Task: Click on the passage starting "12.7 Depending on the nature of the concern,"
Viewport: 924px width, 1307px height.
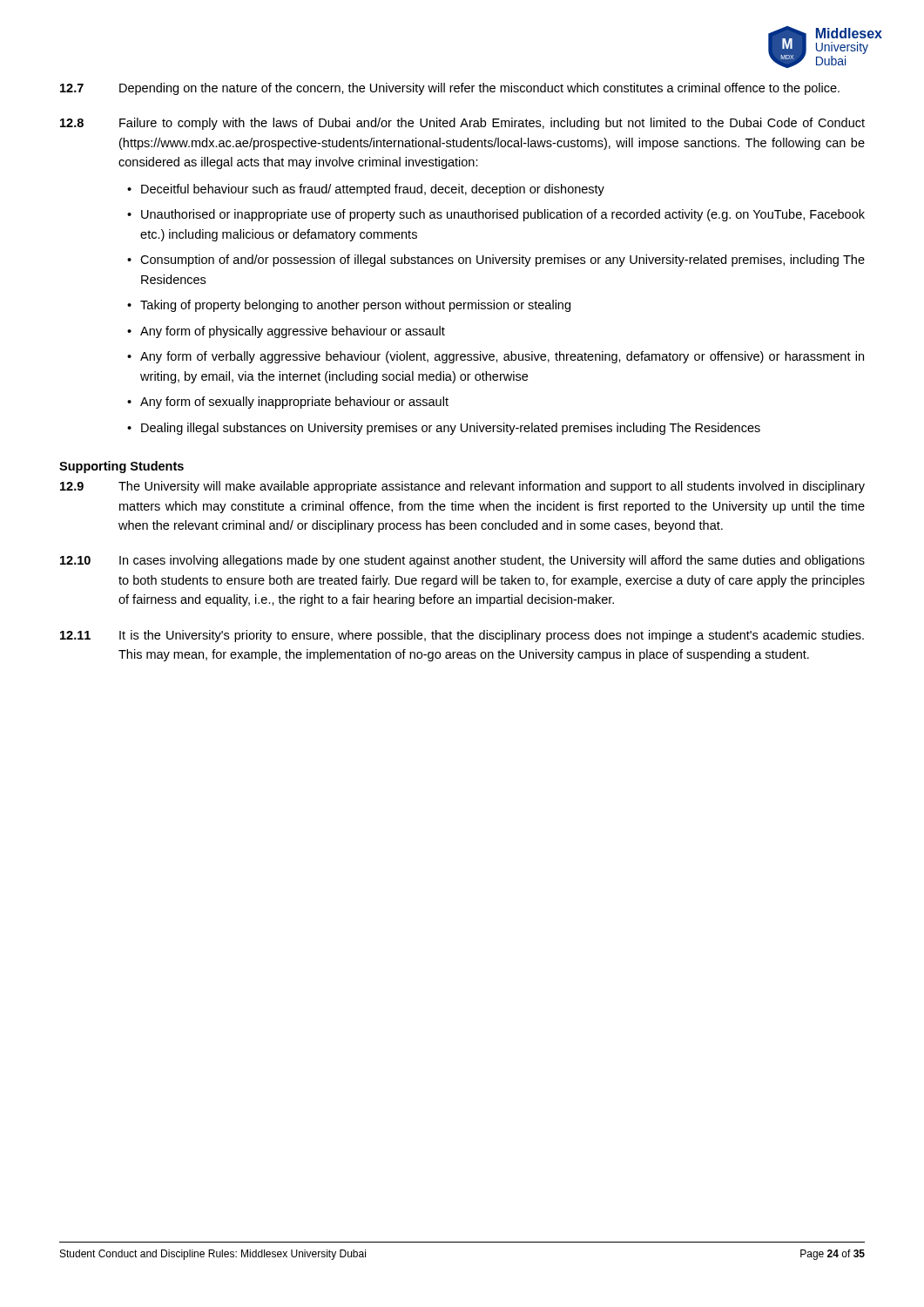Action: pos(462,88)
